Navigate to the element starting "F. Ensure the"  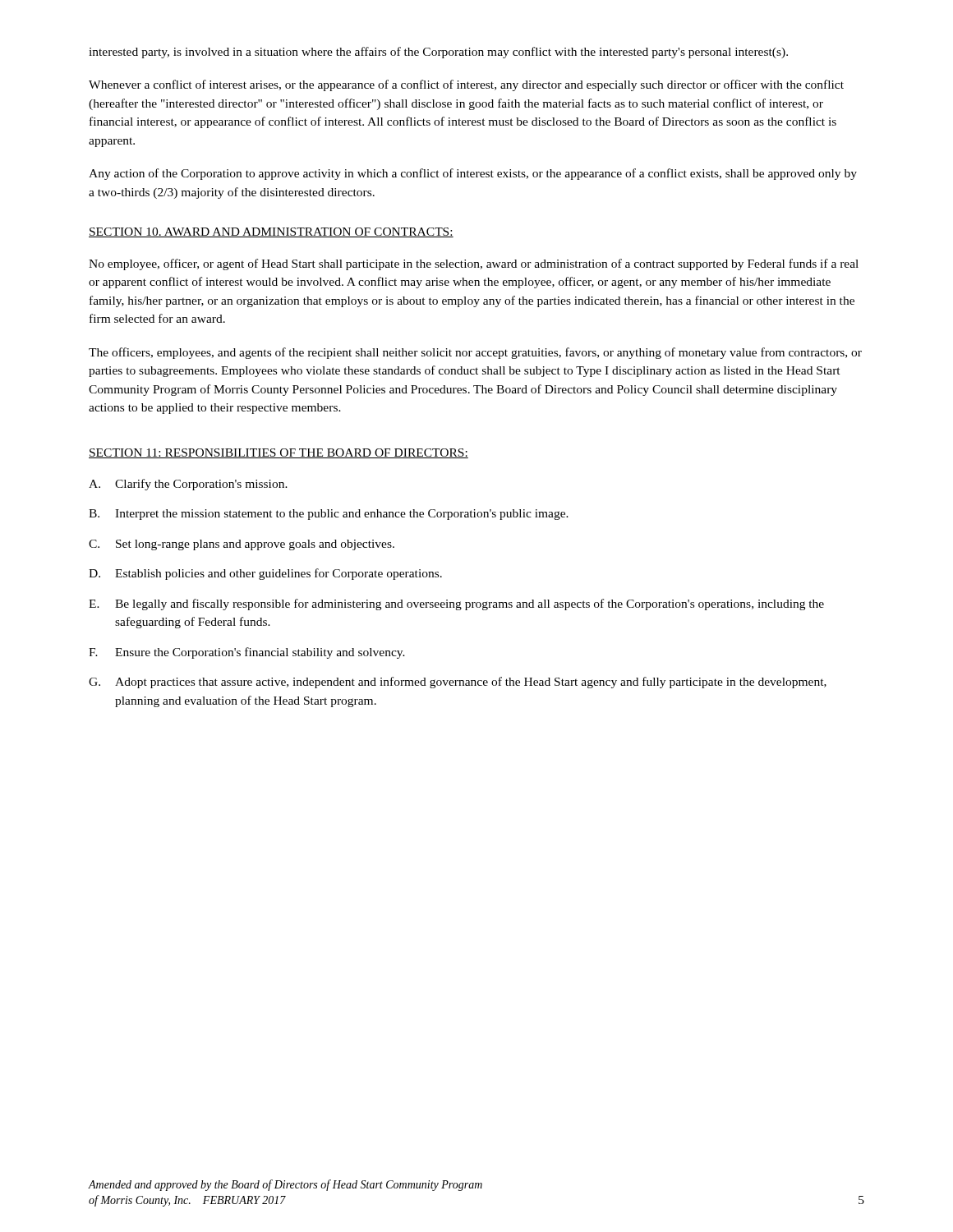(x=247, y=653)
